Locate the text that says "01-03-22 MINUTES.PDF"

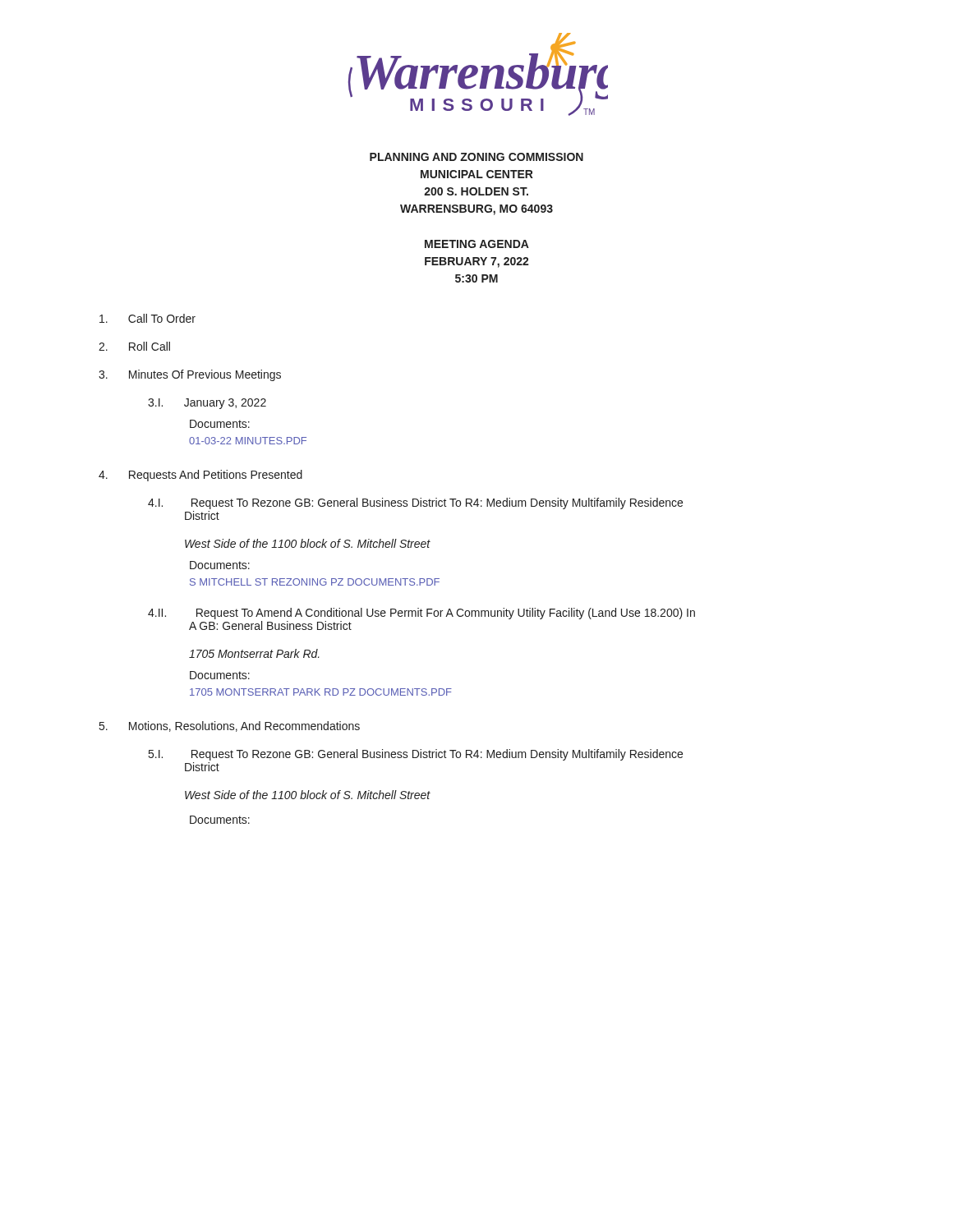(248, 441)
